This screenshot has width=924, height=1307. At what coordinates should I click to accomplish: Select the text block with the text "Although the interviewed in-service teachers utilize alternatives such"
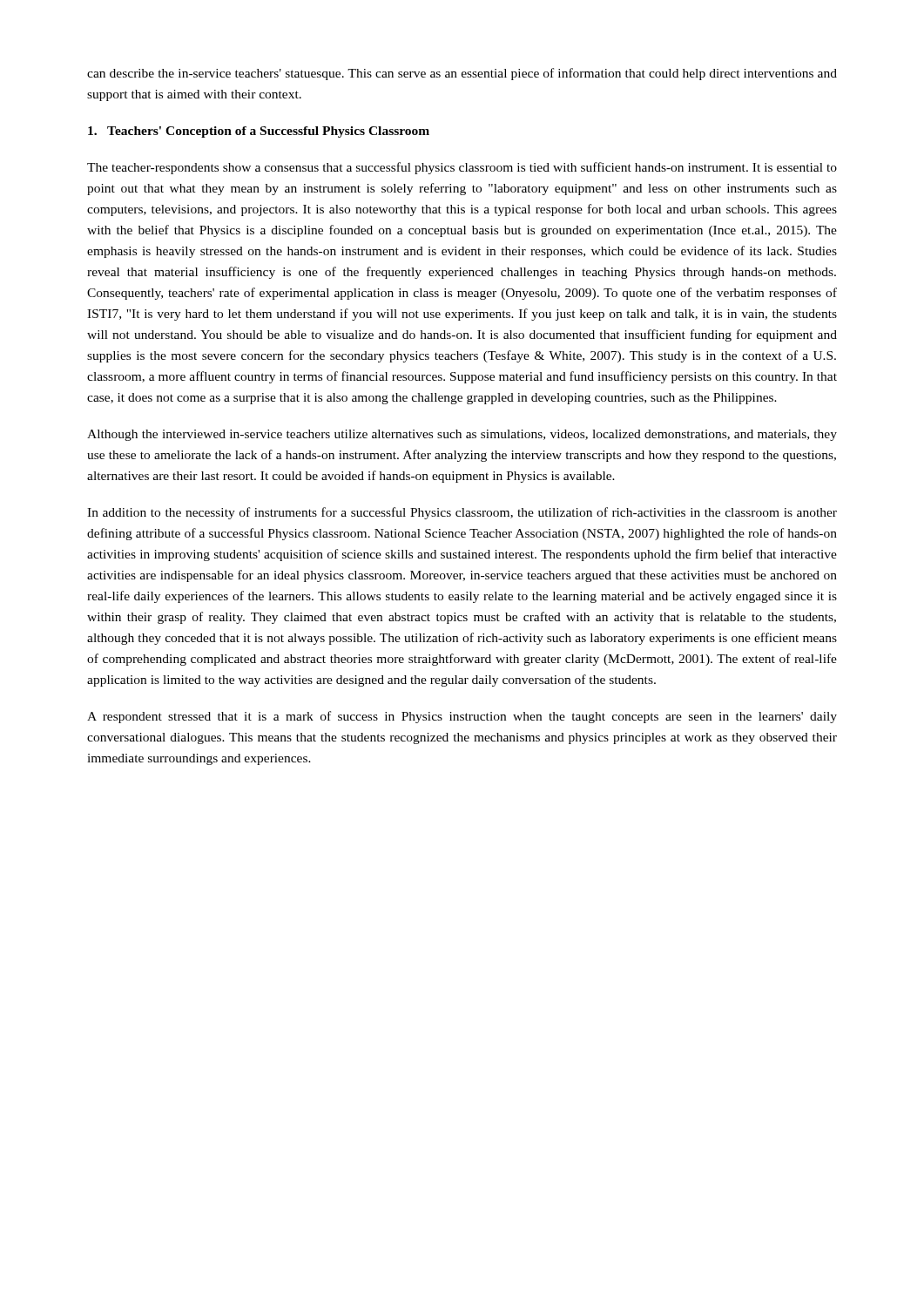pyautogui.click(x=462, y=455)
